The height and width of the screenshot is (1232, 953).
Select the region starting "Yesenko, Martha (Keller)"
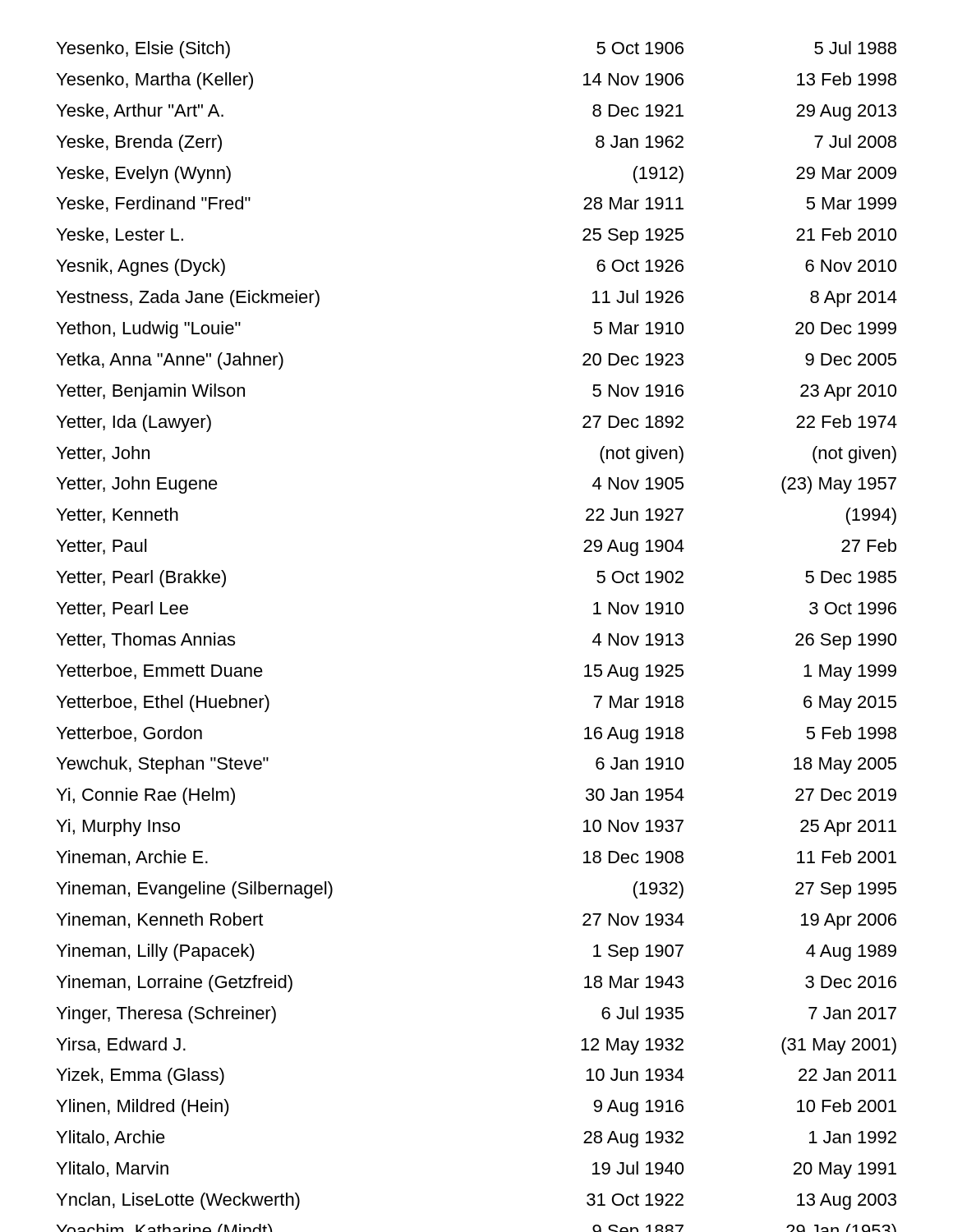[x=155, y=79]
